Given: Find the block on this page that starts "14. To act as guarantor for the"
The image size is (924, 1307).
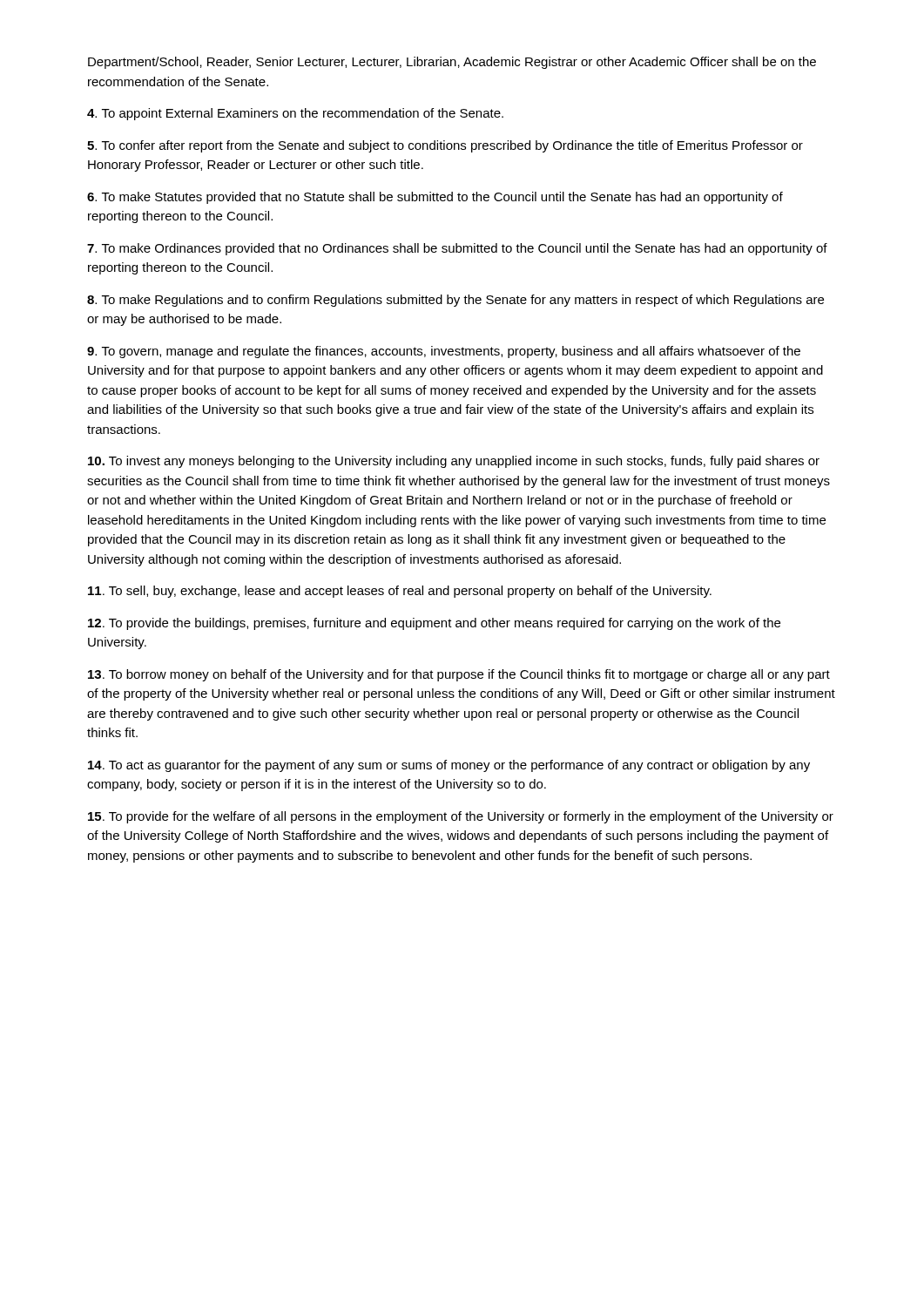Looking at the screenshot, I should click(x=449, y=774).
